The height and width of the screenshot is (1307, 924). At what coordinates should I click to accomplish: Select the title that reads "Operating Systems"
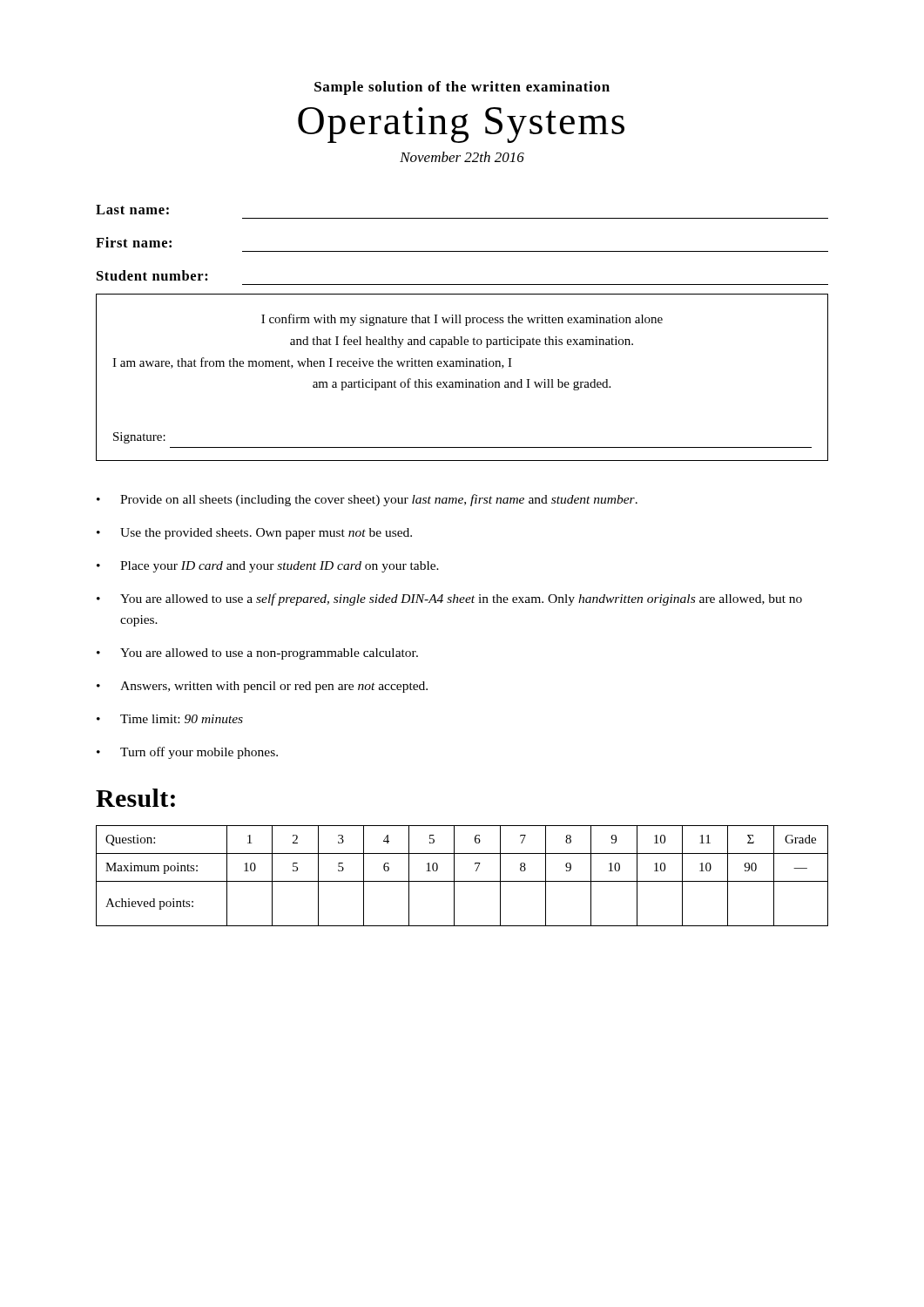tap(462, 121)
